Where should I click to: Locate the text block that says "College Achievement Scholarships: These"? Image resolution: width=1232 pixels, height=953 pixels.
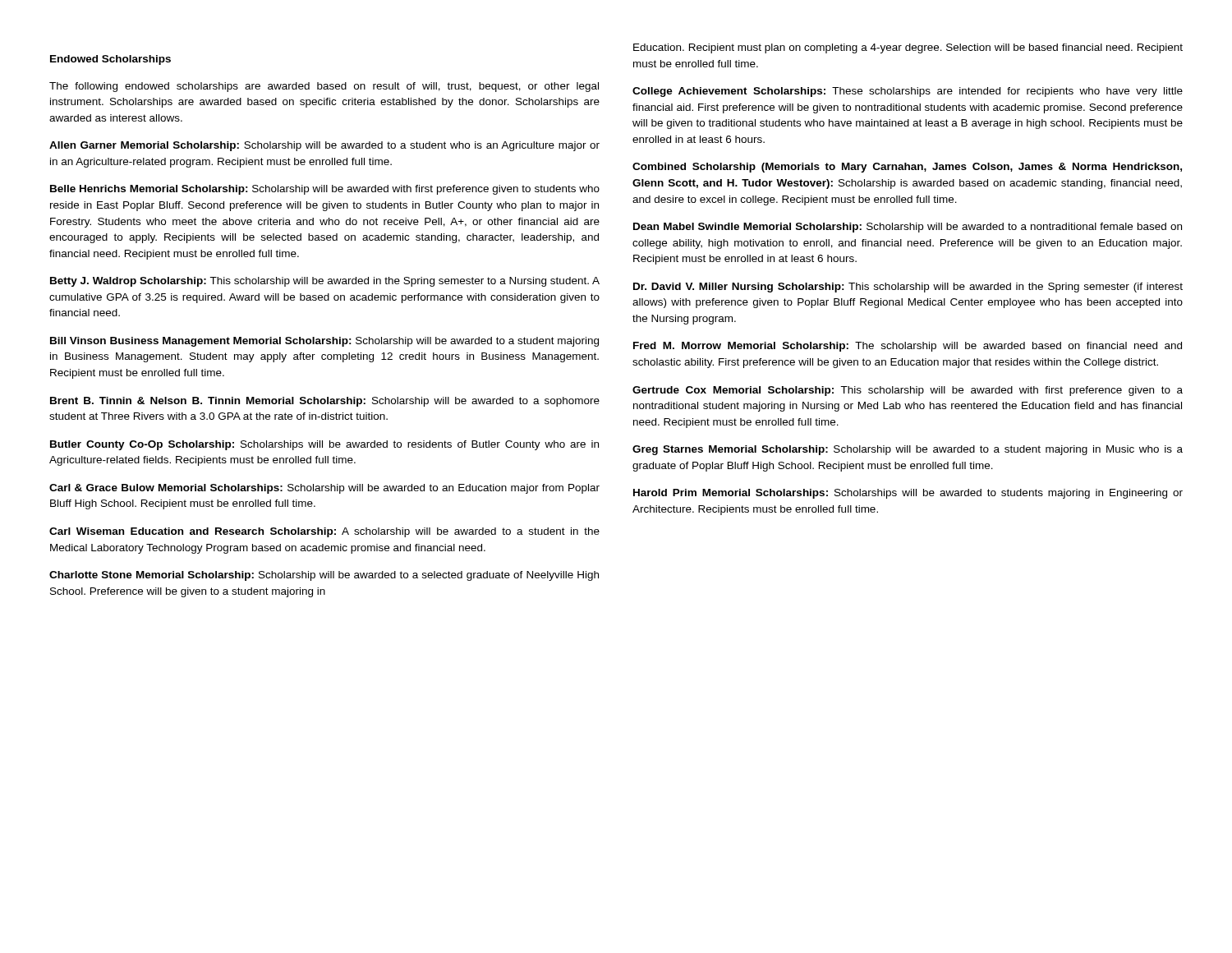[x=908, y=115]
